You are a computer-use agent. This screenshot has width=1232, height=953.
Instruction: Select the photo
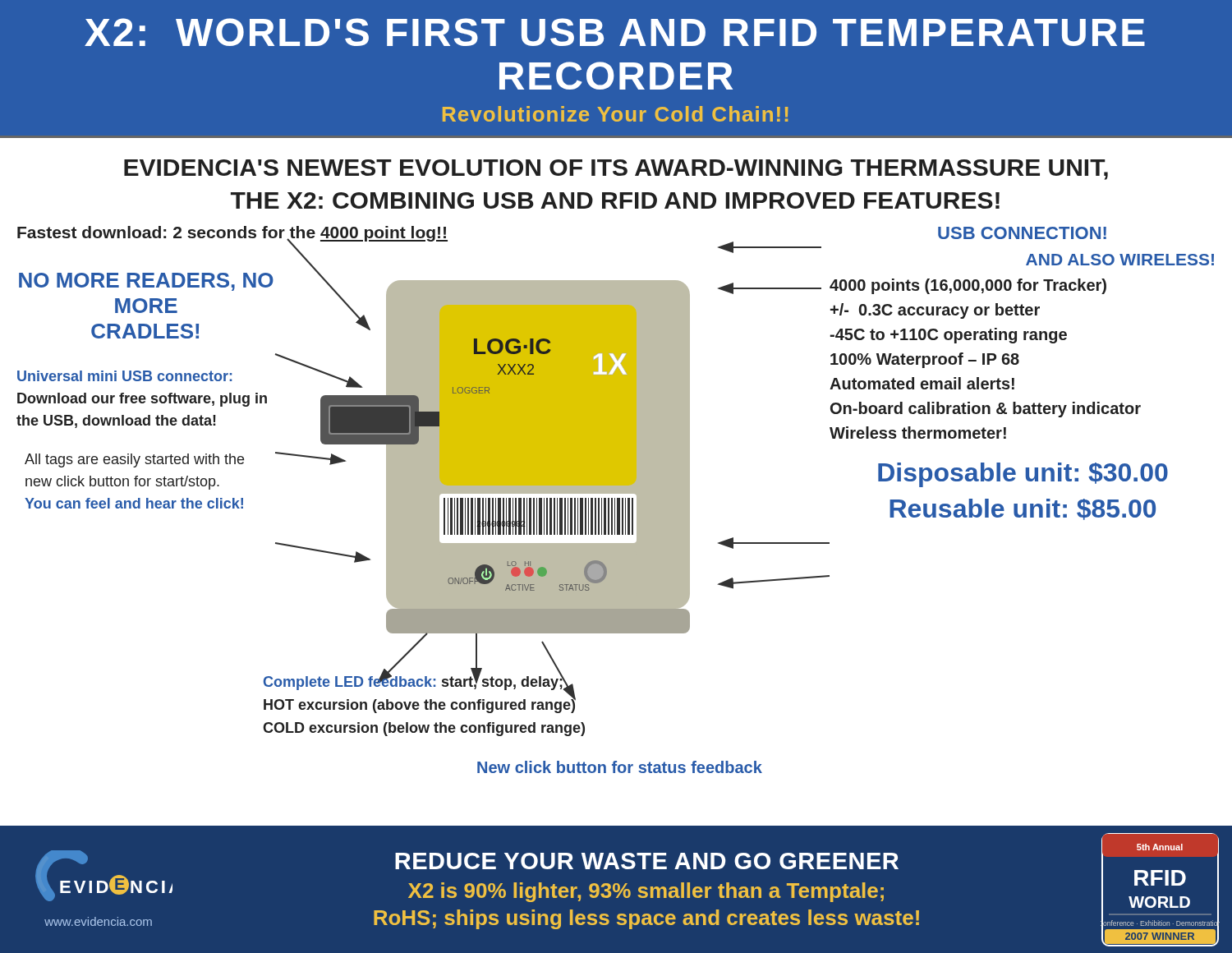(x=534, y=456)
